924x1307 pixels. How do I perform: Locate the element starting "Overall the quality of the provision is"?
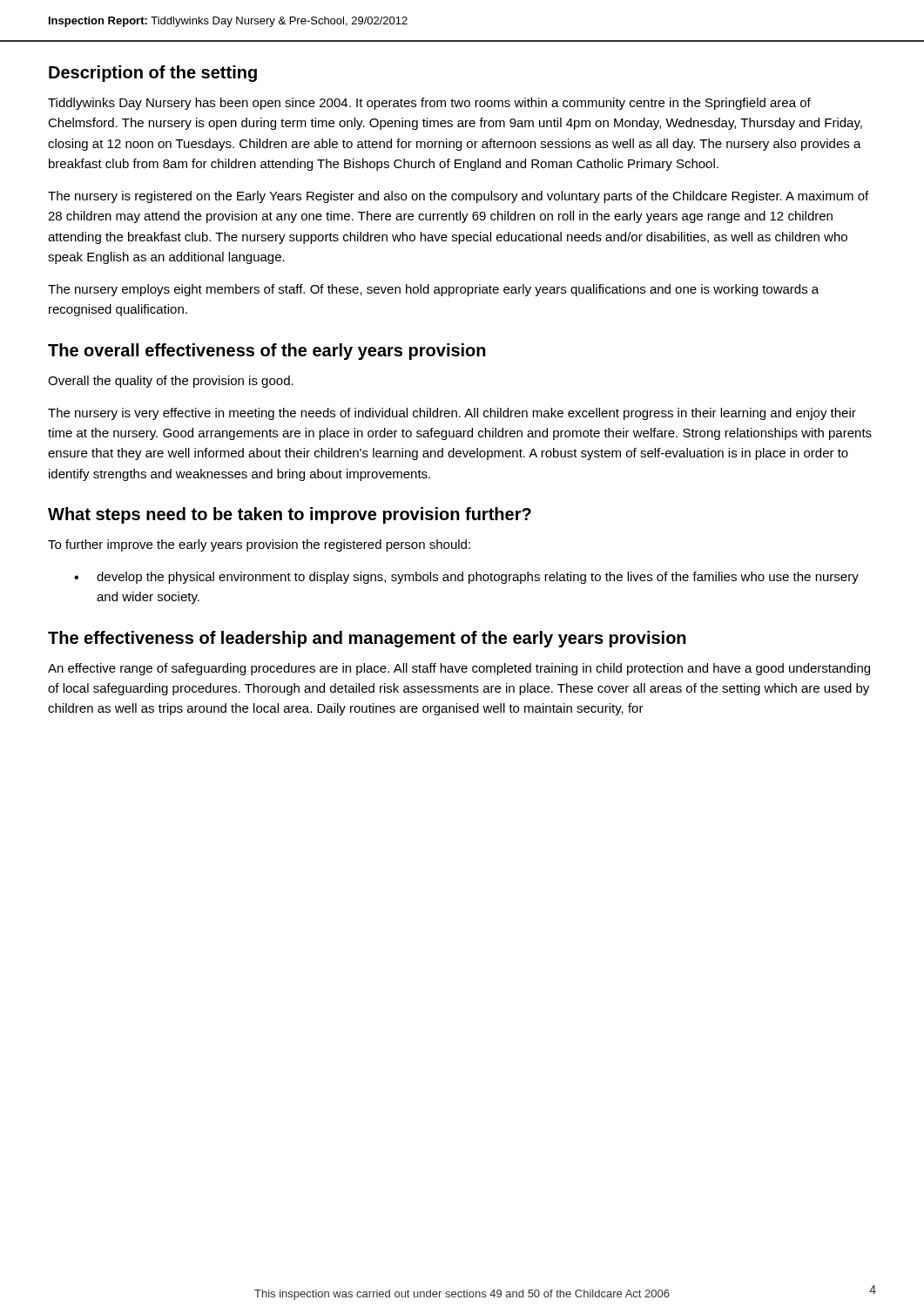pyautogui.click(x=171, y=380)
